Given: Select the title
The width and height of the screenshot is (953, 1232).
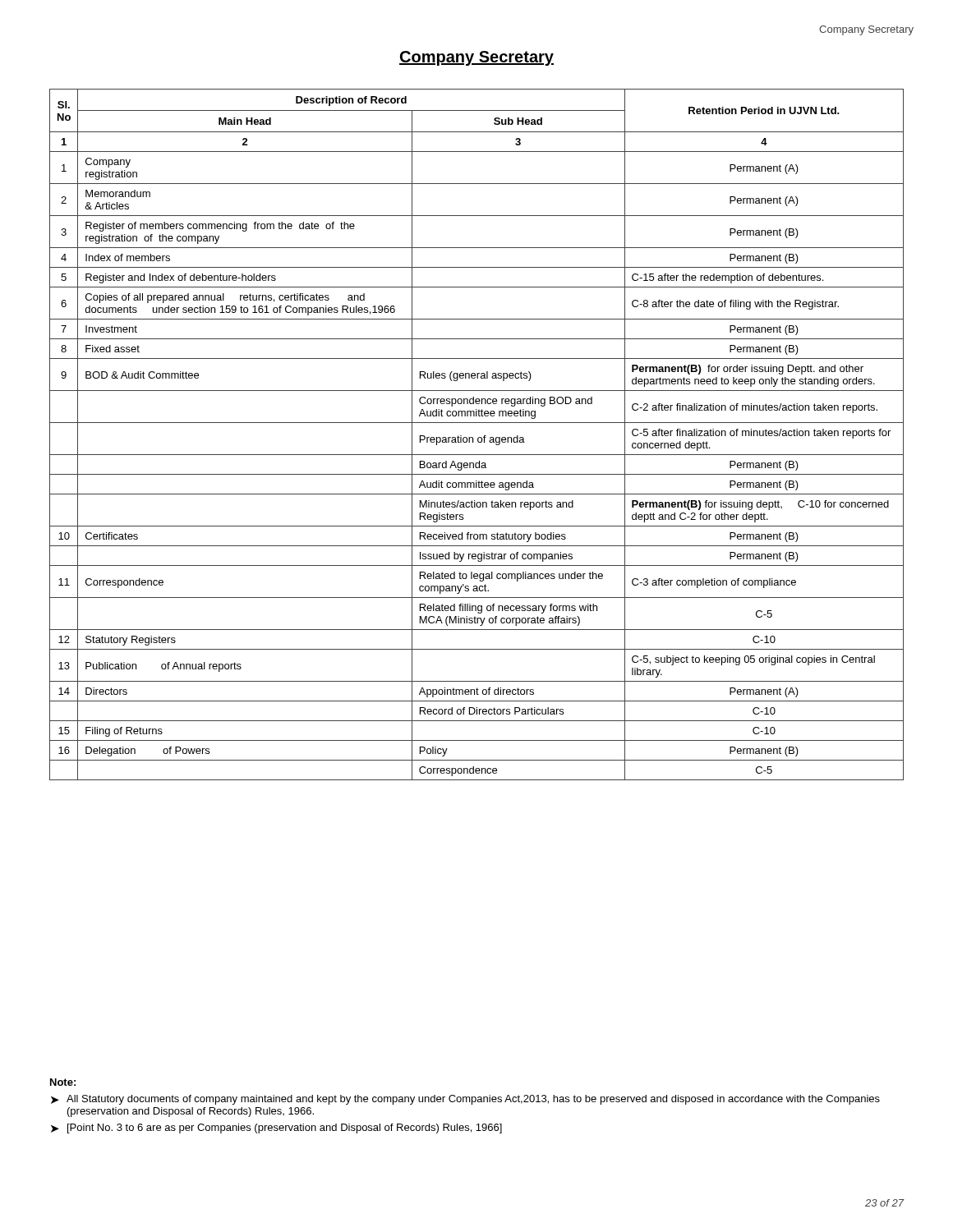Looking at the screenshot, I should point(476,57).
